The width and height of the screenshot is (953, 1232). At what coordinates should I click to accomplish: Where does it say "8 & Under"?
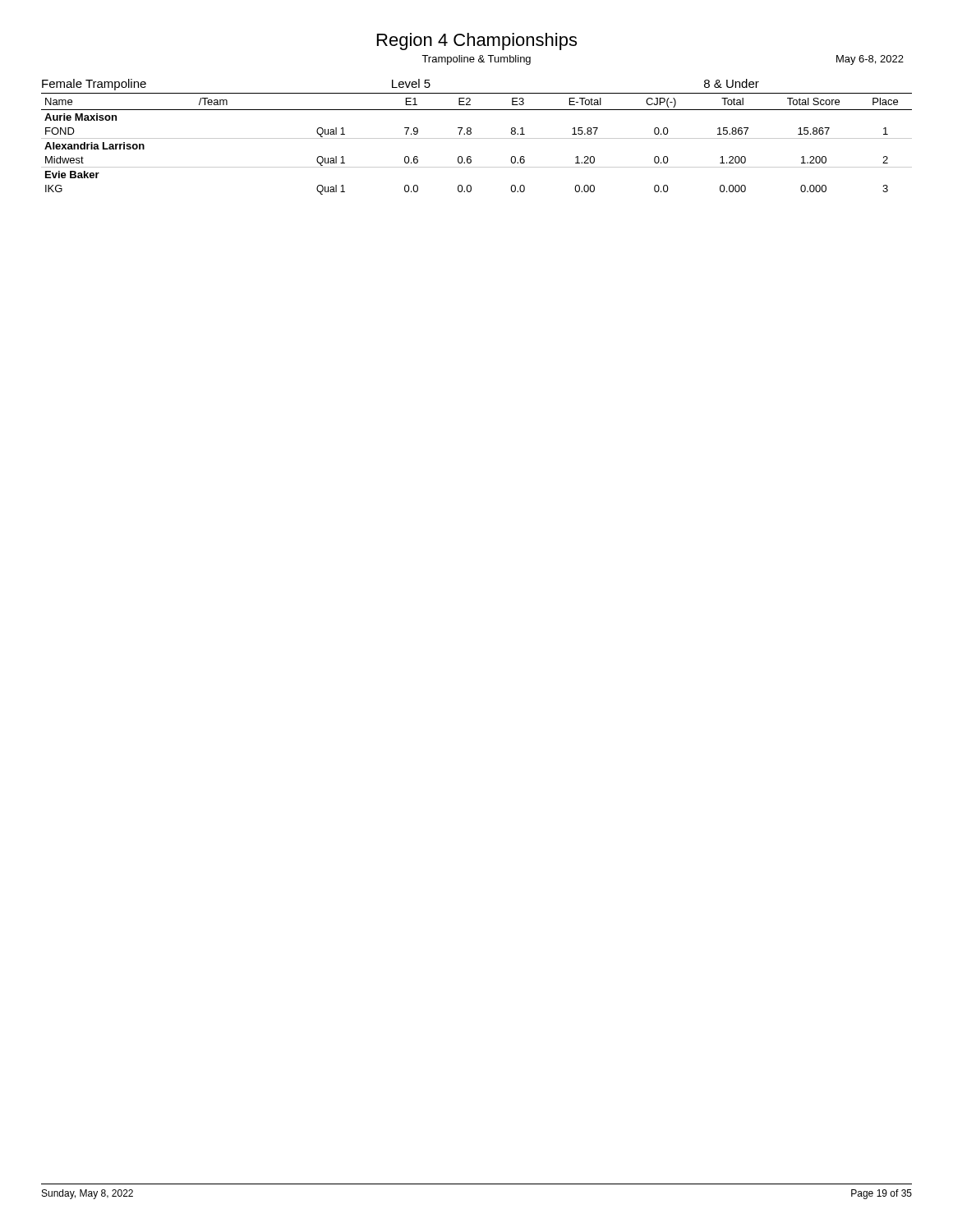point(731,83)
